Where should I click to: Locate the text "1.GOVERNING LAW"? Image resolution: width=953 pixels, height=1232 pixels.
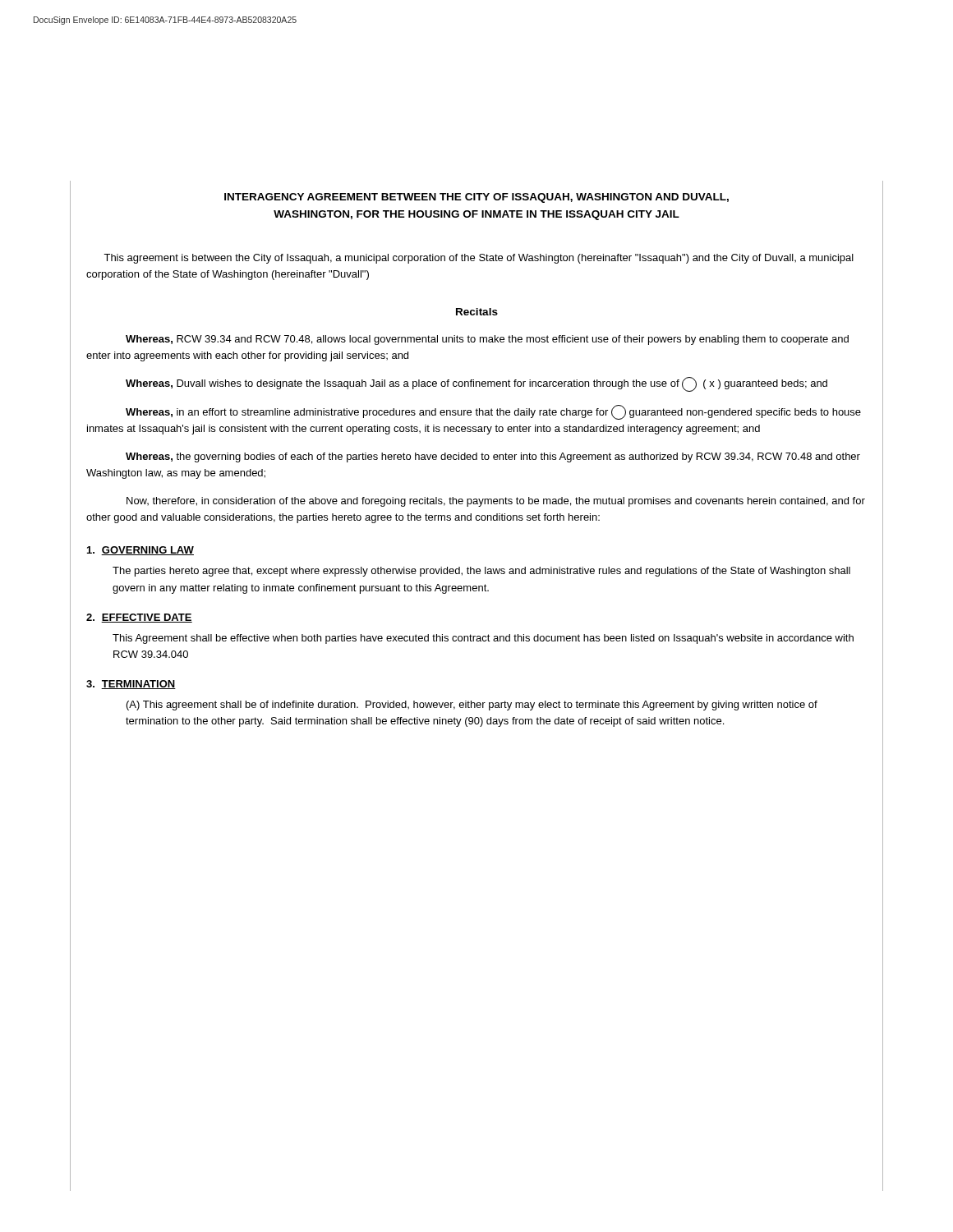(x=140, y=550)
